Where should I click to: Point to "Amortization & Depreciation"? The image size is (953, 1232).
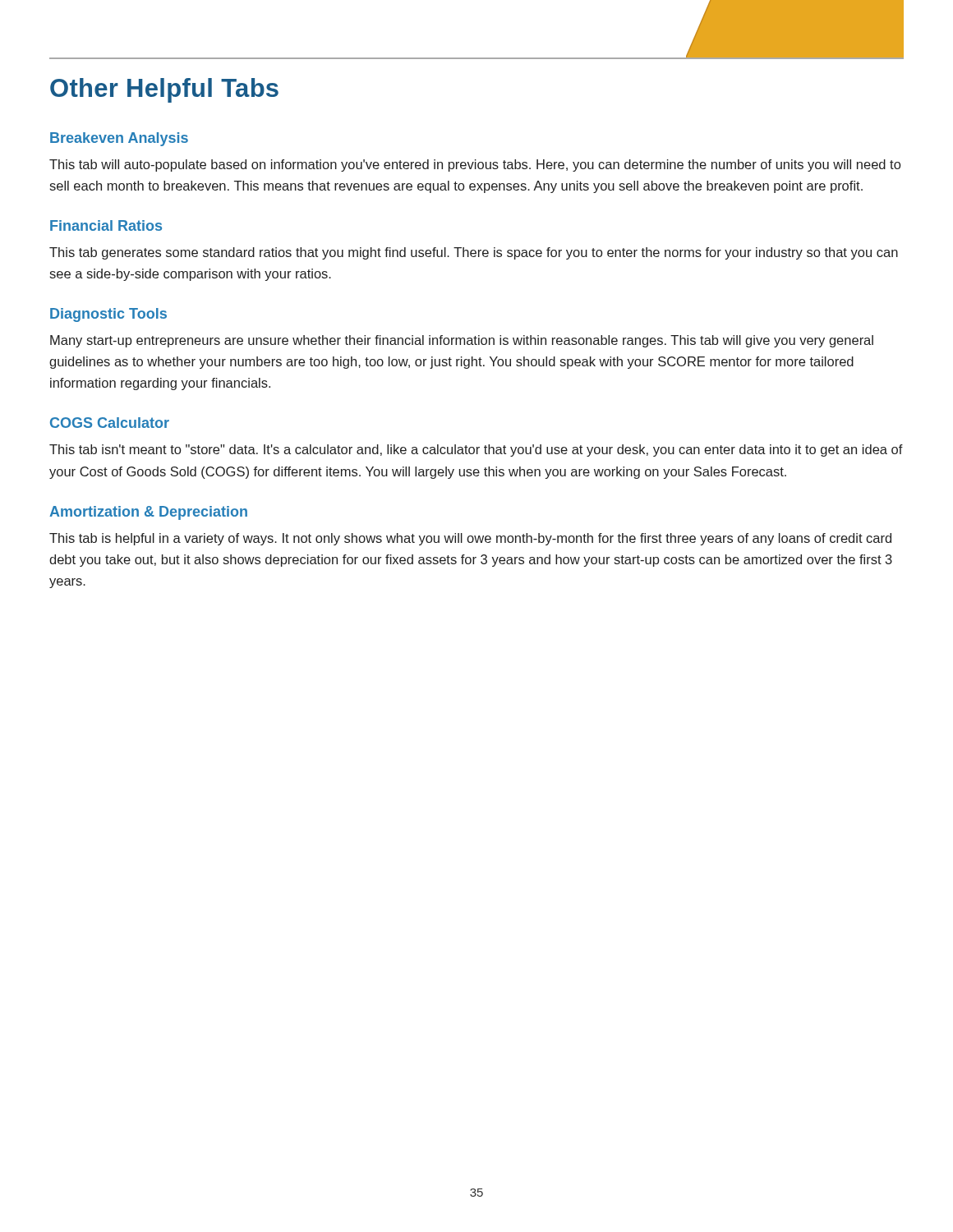149,511
